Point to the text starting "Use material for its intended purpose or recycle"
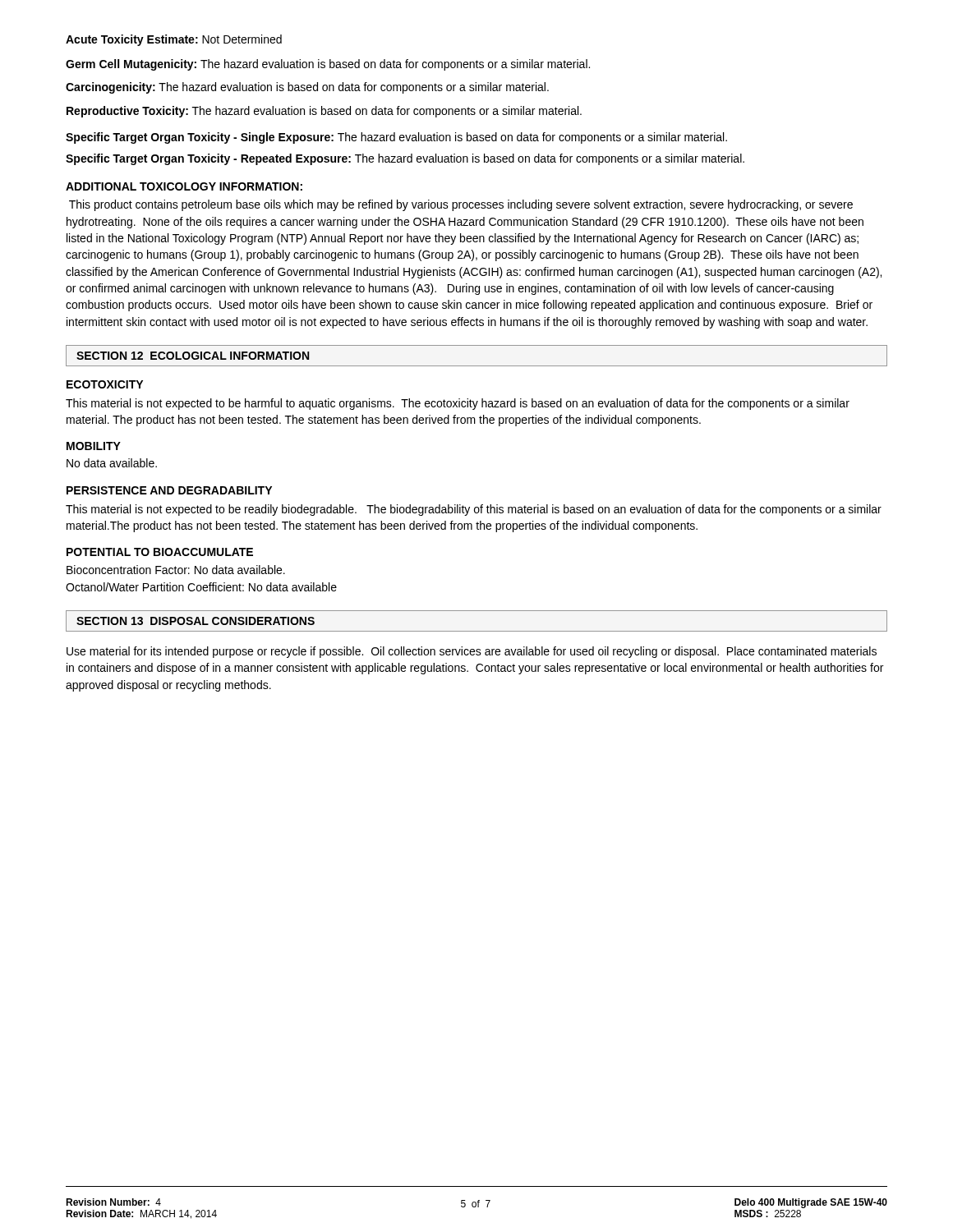 475,668
